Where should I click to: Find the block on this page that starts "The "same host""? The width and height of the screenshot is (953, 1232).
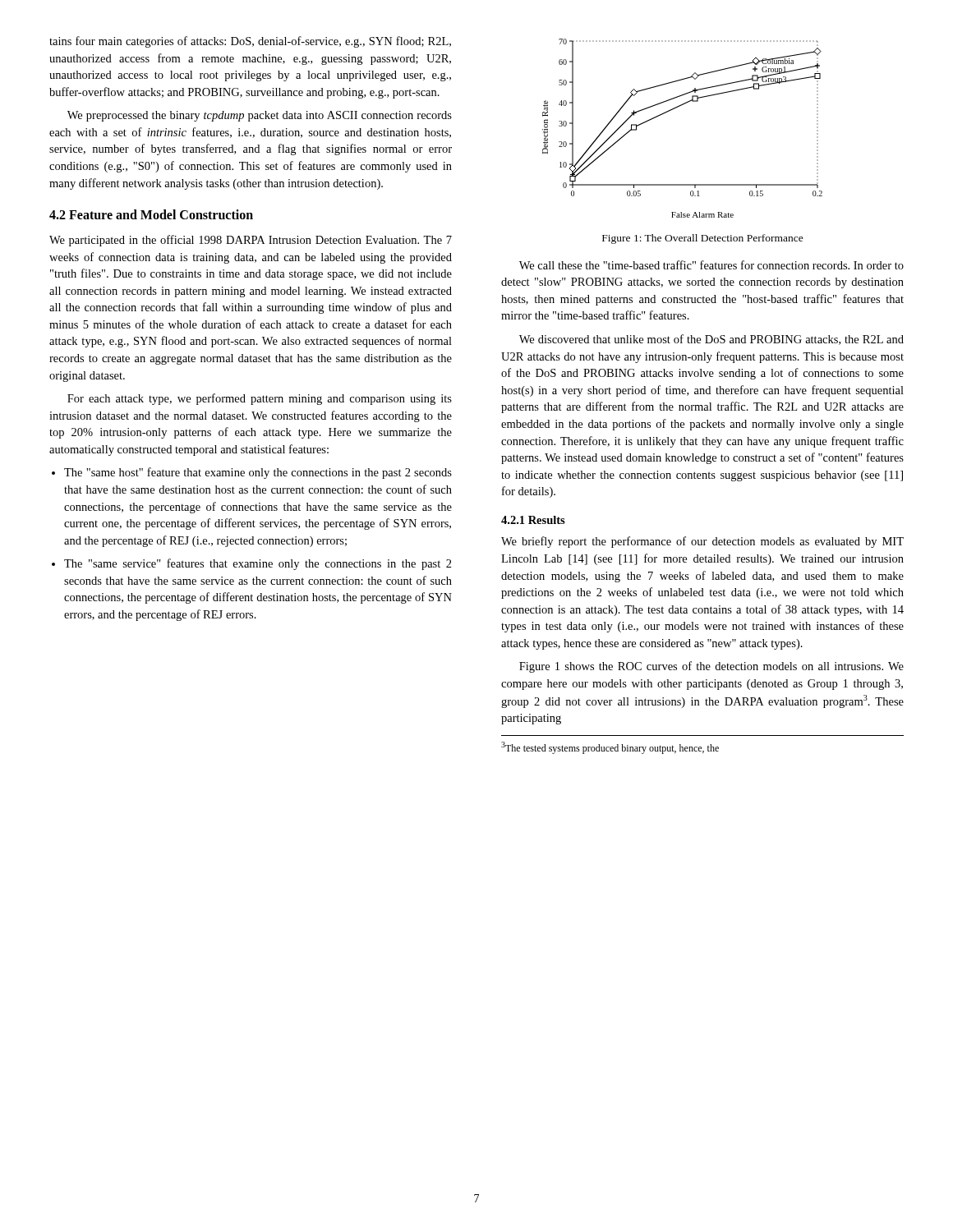pos(258,506)
